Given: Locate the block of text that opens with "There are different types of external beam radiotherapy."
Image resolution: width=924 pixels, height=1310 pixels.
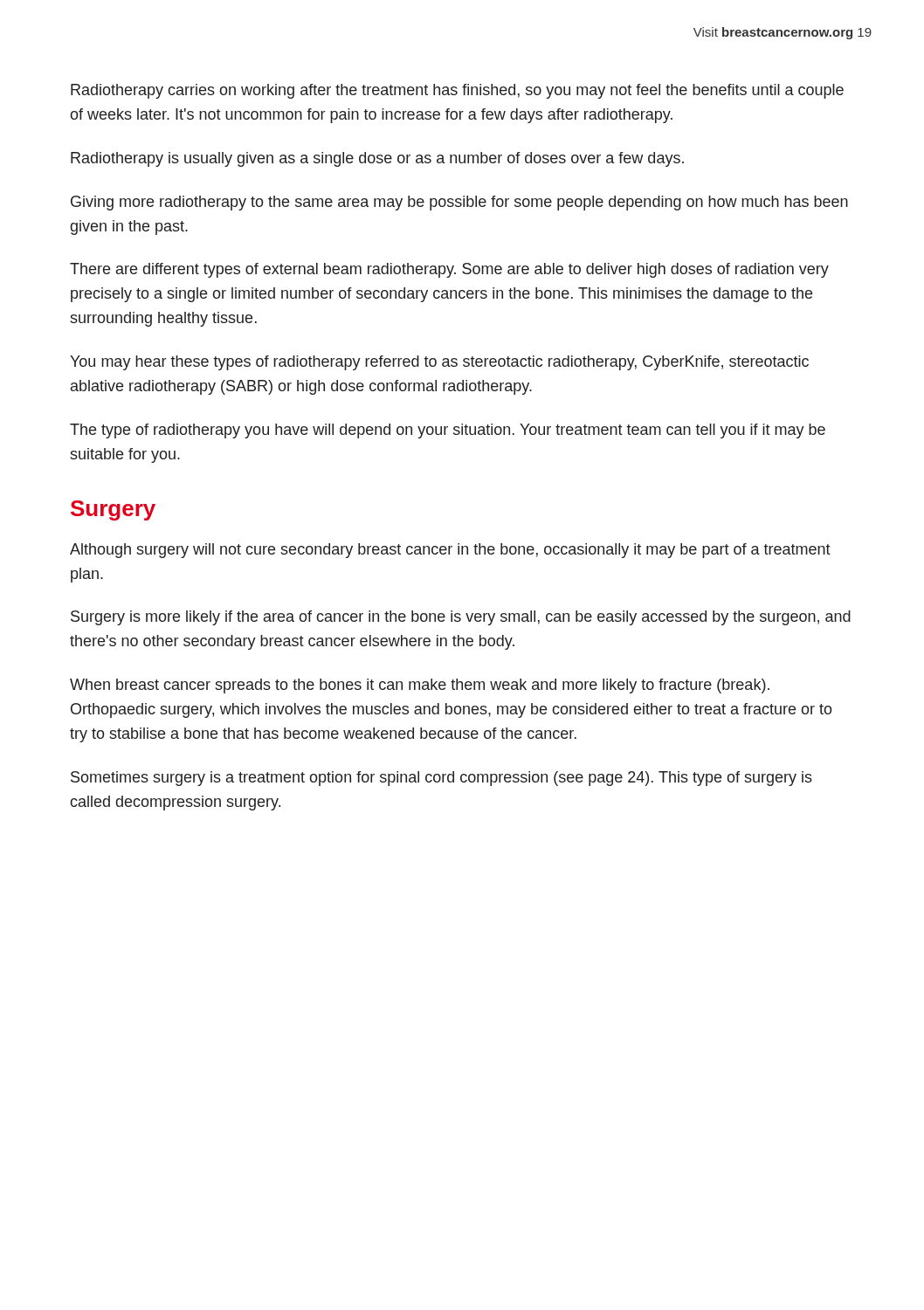Looking at the screenshot, I should click(x=449, y=294).
